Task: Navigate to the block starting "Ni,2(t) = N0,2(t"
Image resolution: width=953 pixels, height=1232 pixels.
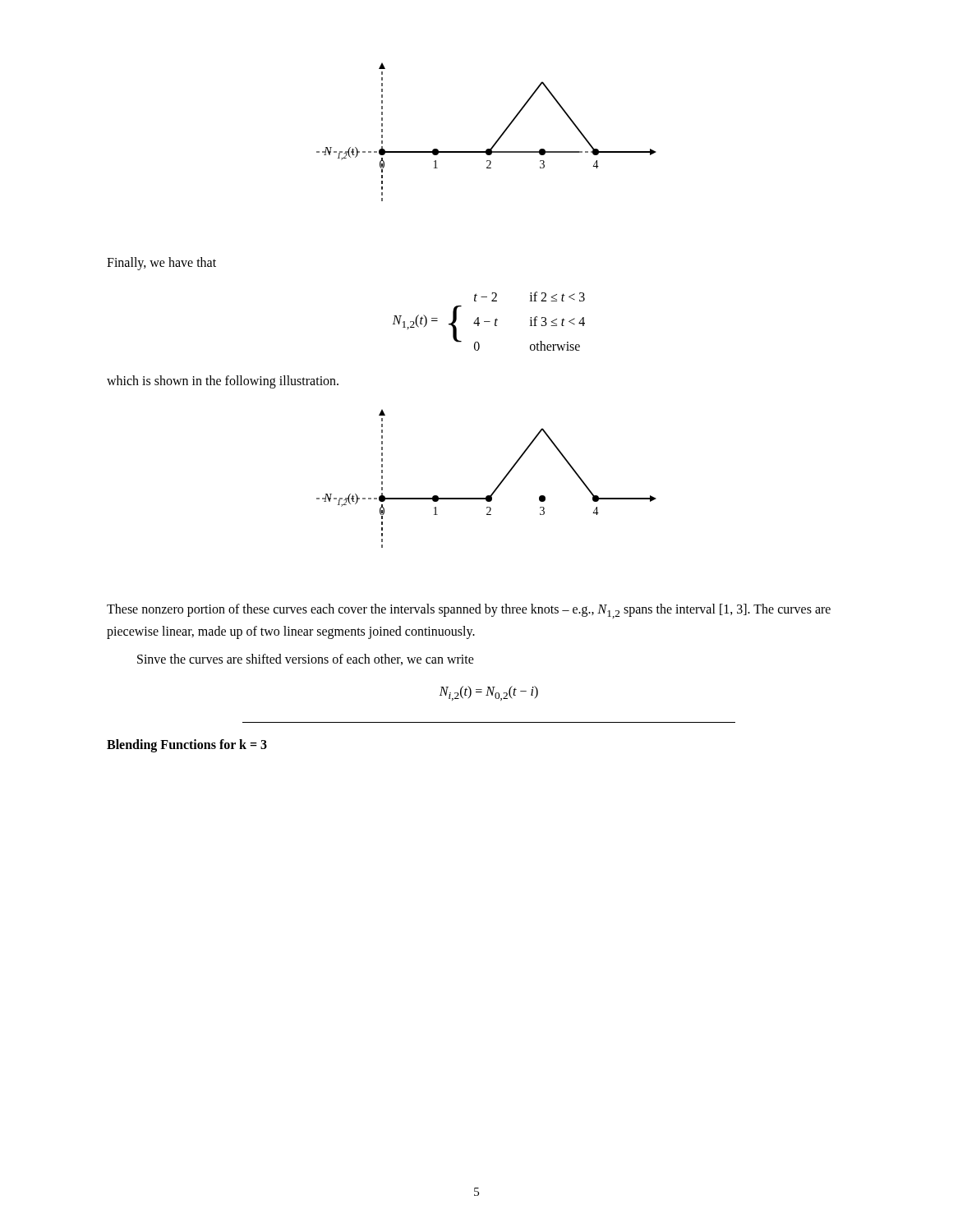Action: point(489,693)
